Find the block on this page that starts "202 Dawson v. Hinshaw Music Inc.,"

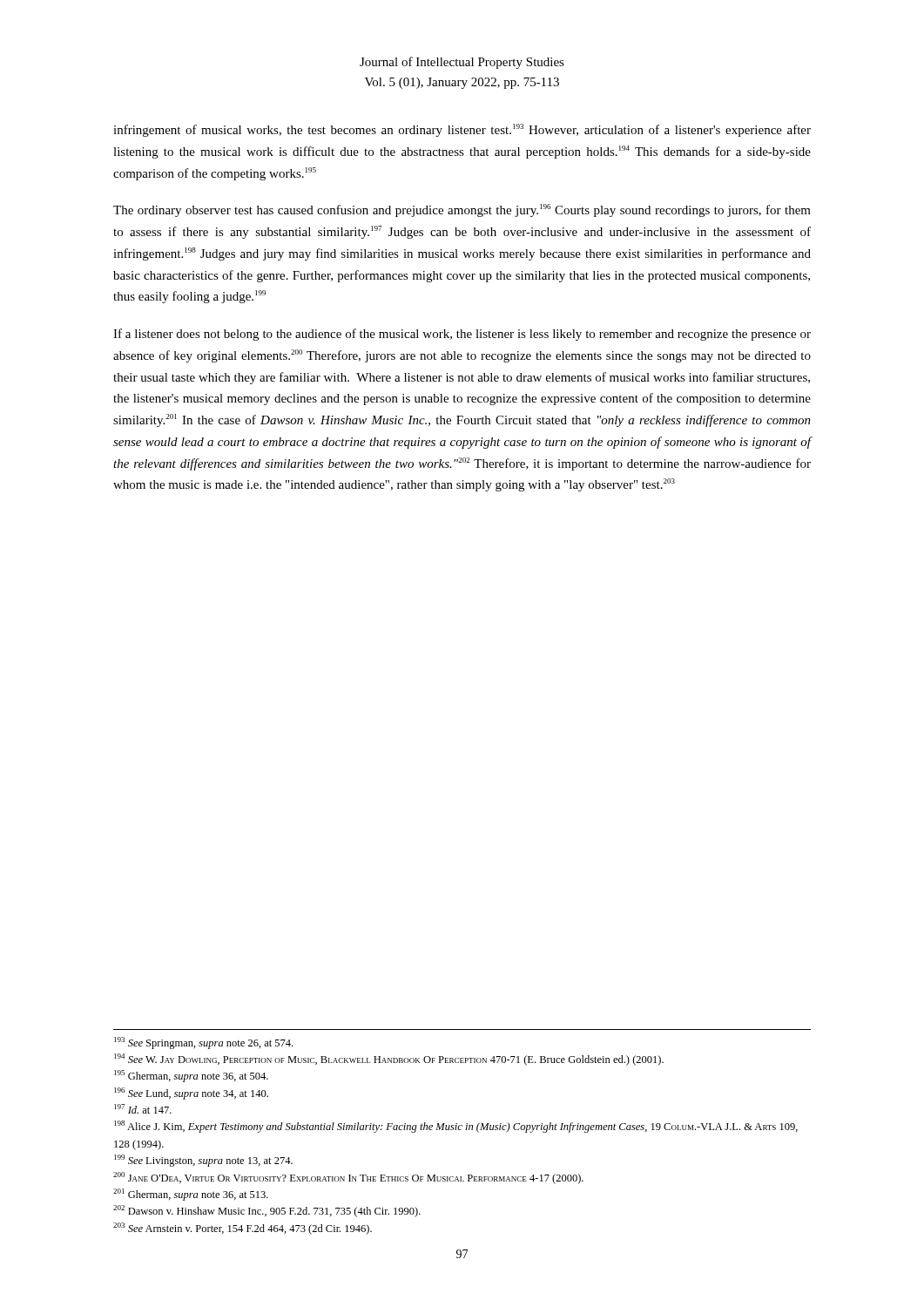[x=267, y=1210]
